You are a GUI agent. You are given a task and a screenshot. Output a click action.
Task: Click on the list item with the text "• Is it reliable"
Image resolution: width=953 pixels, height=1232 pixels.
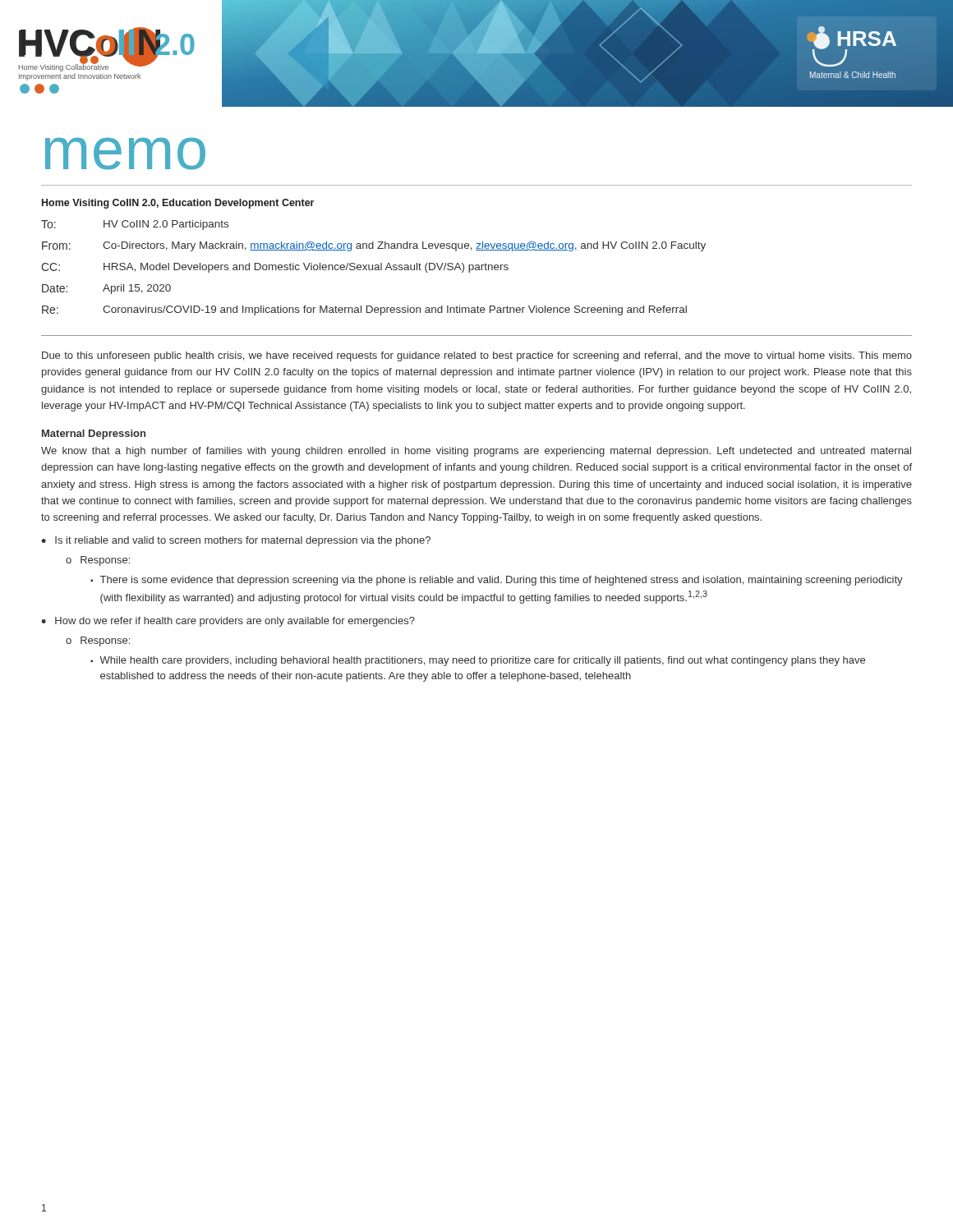pyautogui.click(x=236, y=541)
